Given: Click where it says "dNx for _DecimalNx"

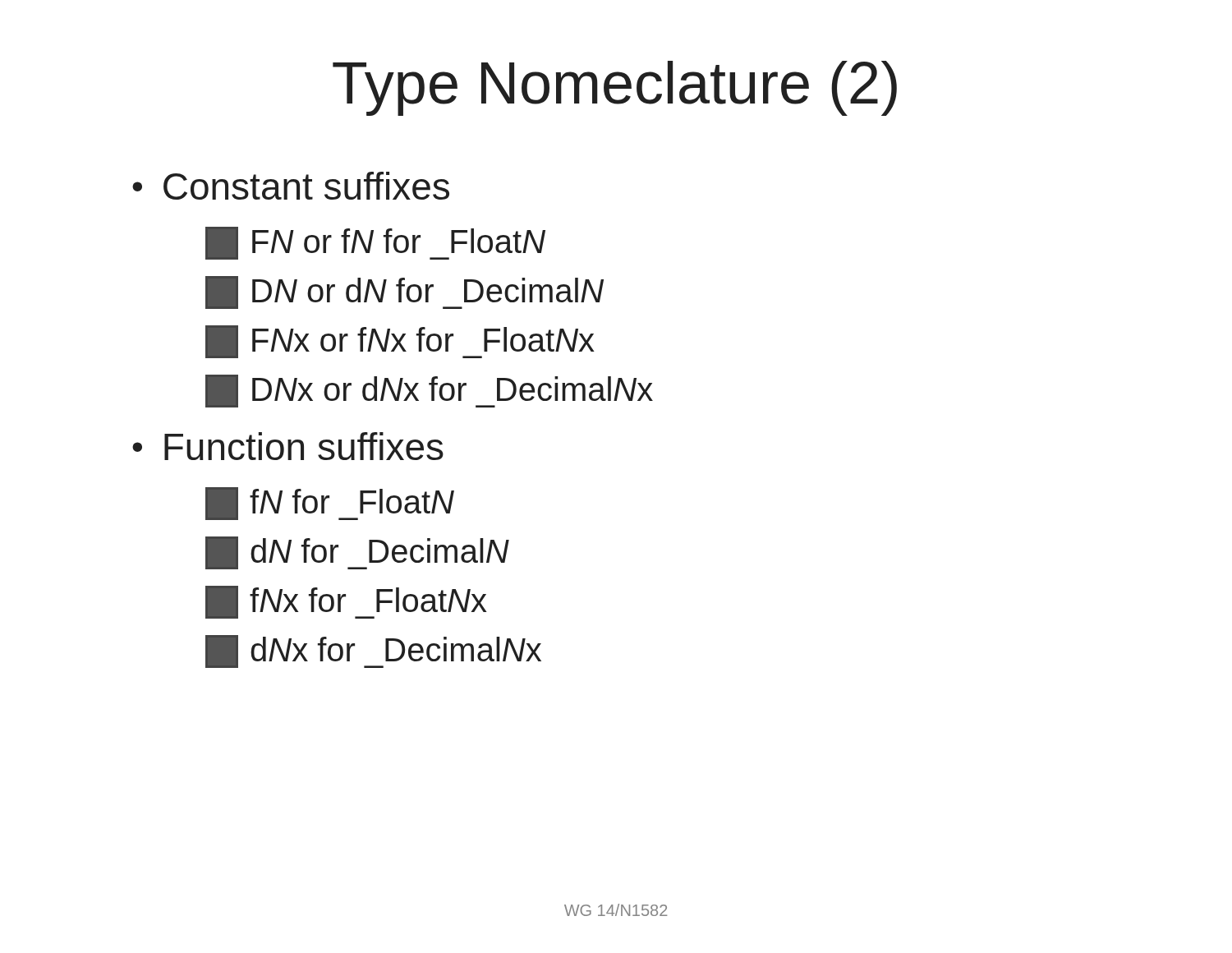Looking at the screenshot, I should [374, 650].
